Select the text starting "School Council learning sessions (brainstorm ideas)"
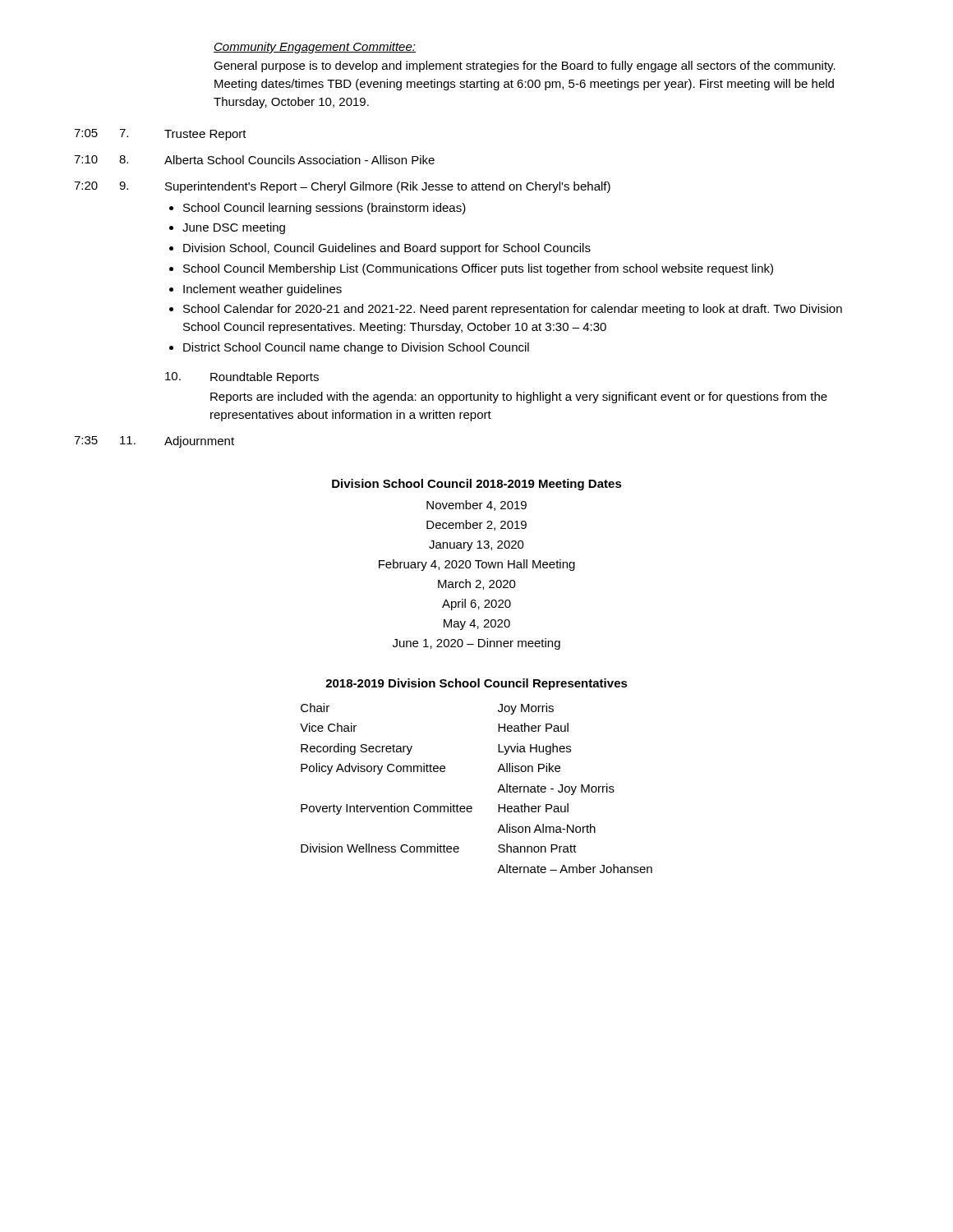This screenshot has width=953, height=1232. (x=324, y=207)
